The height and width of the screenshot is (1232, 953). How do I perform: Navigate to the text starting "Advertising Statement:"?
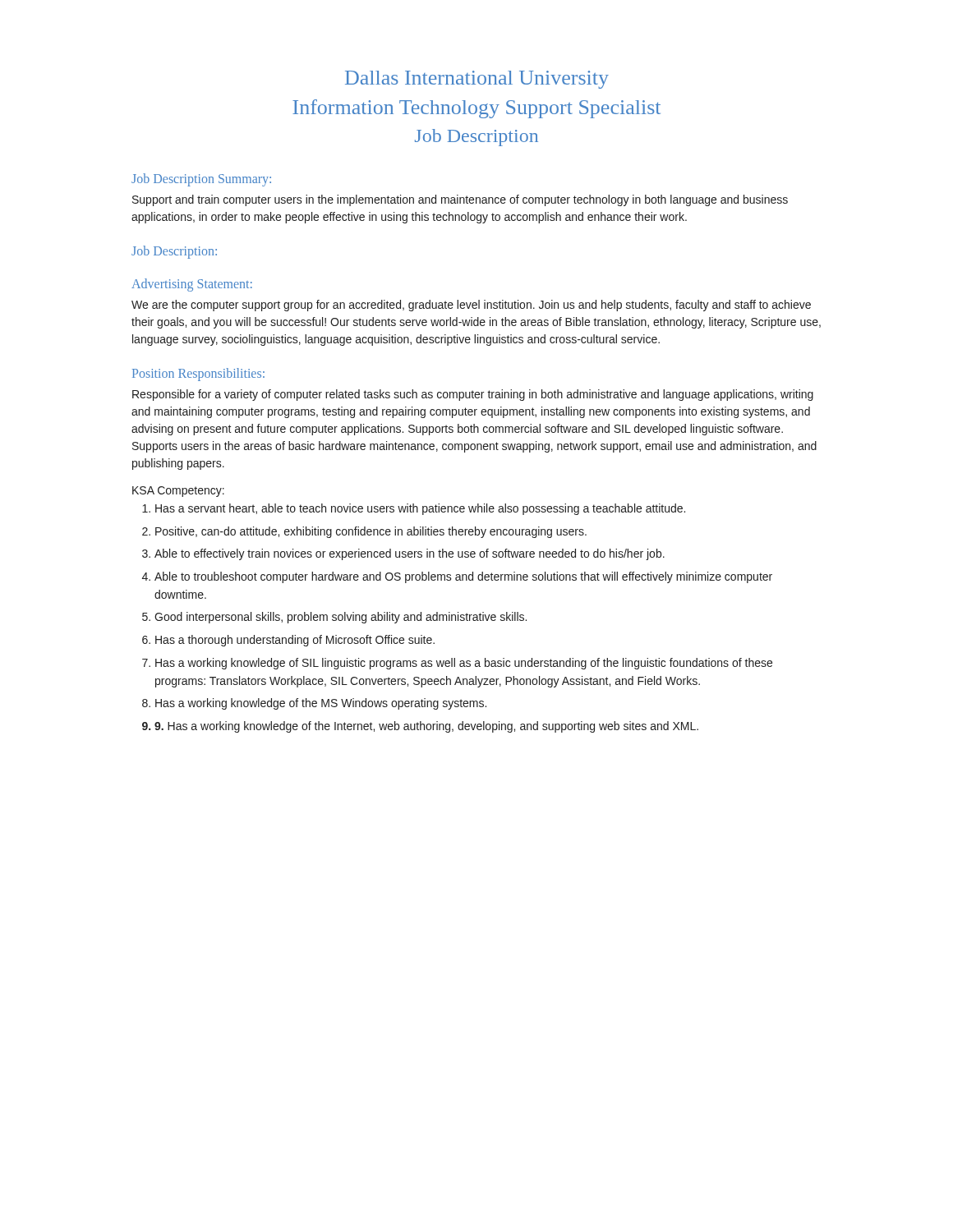pos(192,285)
